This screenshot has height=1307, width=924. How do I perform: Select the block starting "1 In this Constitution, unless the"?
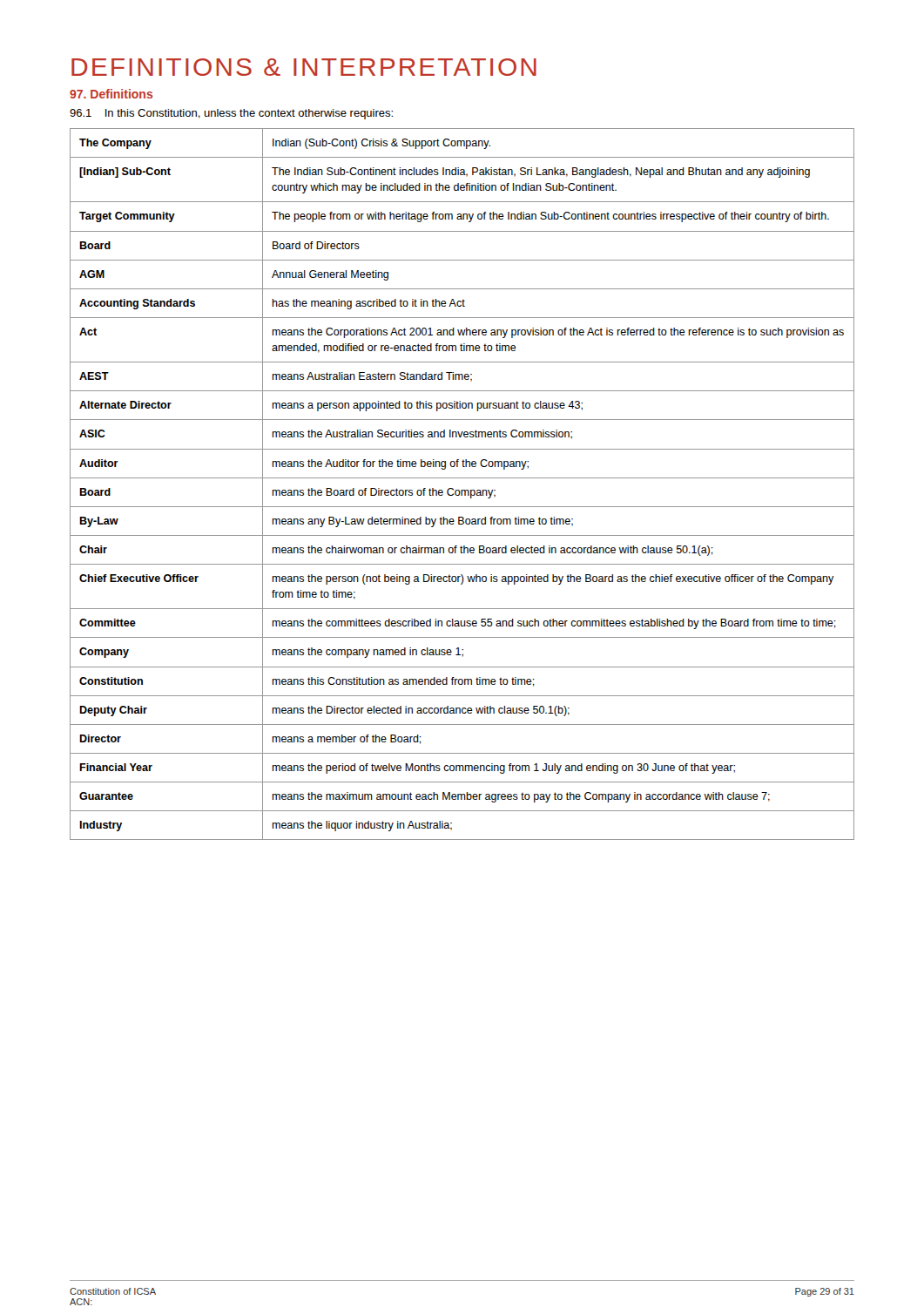232,113
